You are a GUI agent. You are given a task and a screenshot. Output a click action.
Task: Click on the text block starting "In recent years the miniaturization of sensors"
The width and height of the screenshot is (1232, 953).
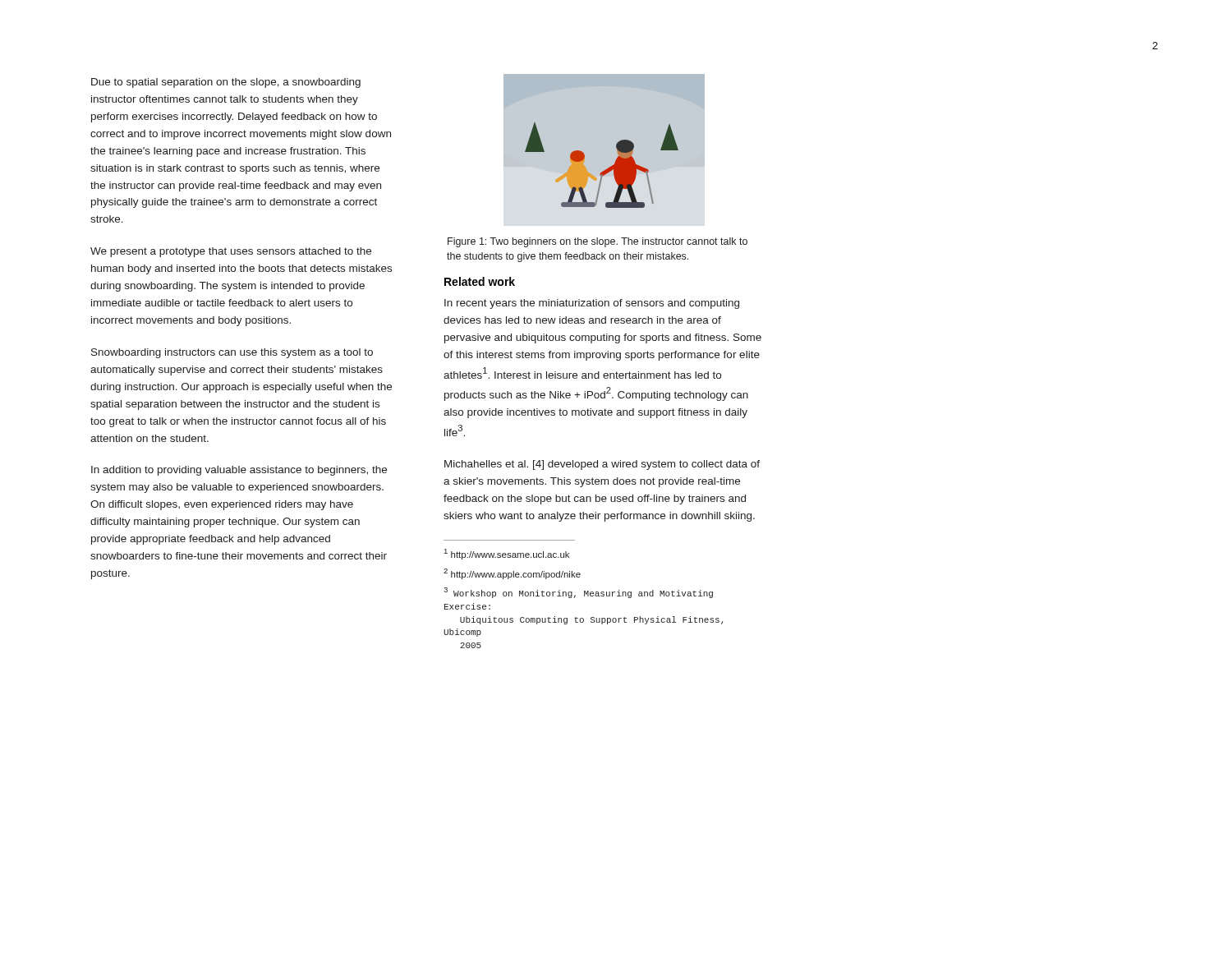tap(603, 367)
